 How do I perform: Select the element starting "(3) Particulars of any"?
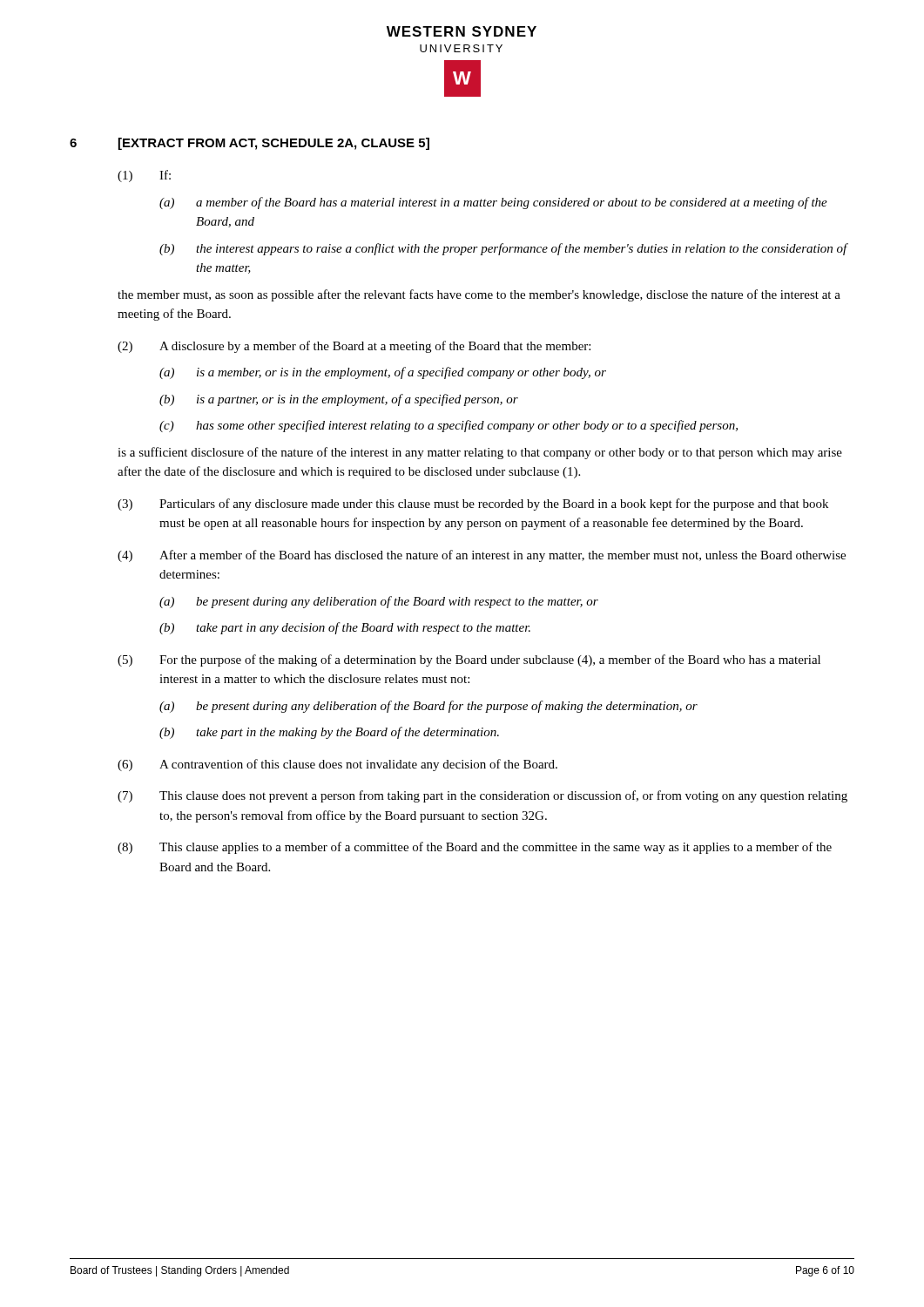(x=486, y=513)
